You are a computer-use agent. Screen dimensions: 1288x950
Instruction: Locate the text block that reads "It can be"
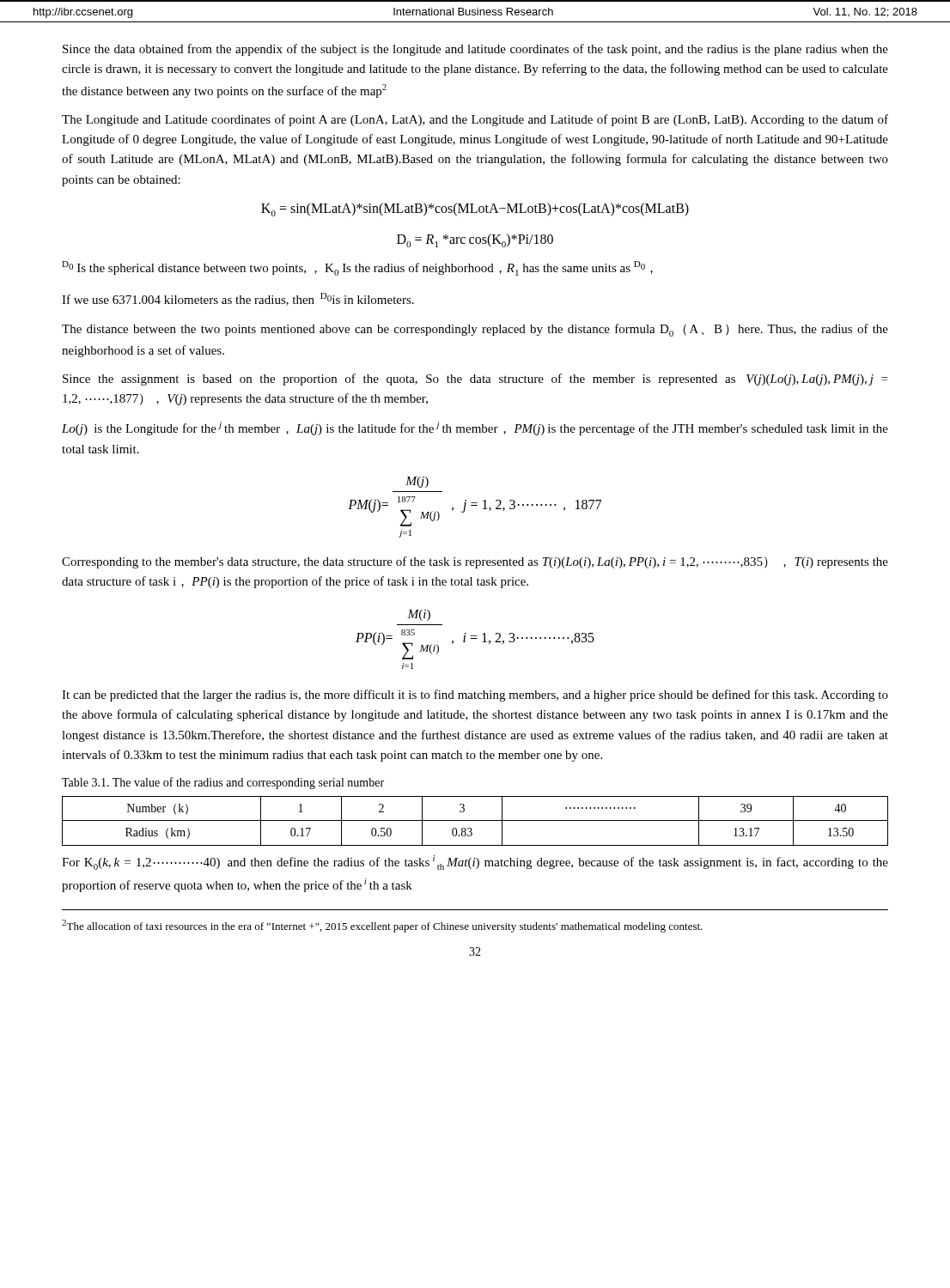coord(475,725)
